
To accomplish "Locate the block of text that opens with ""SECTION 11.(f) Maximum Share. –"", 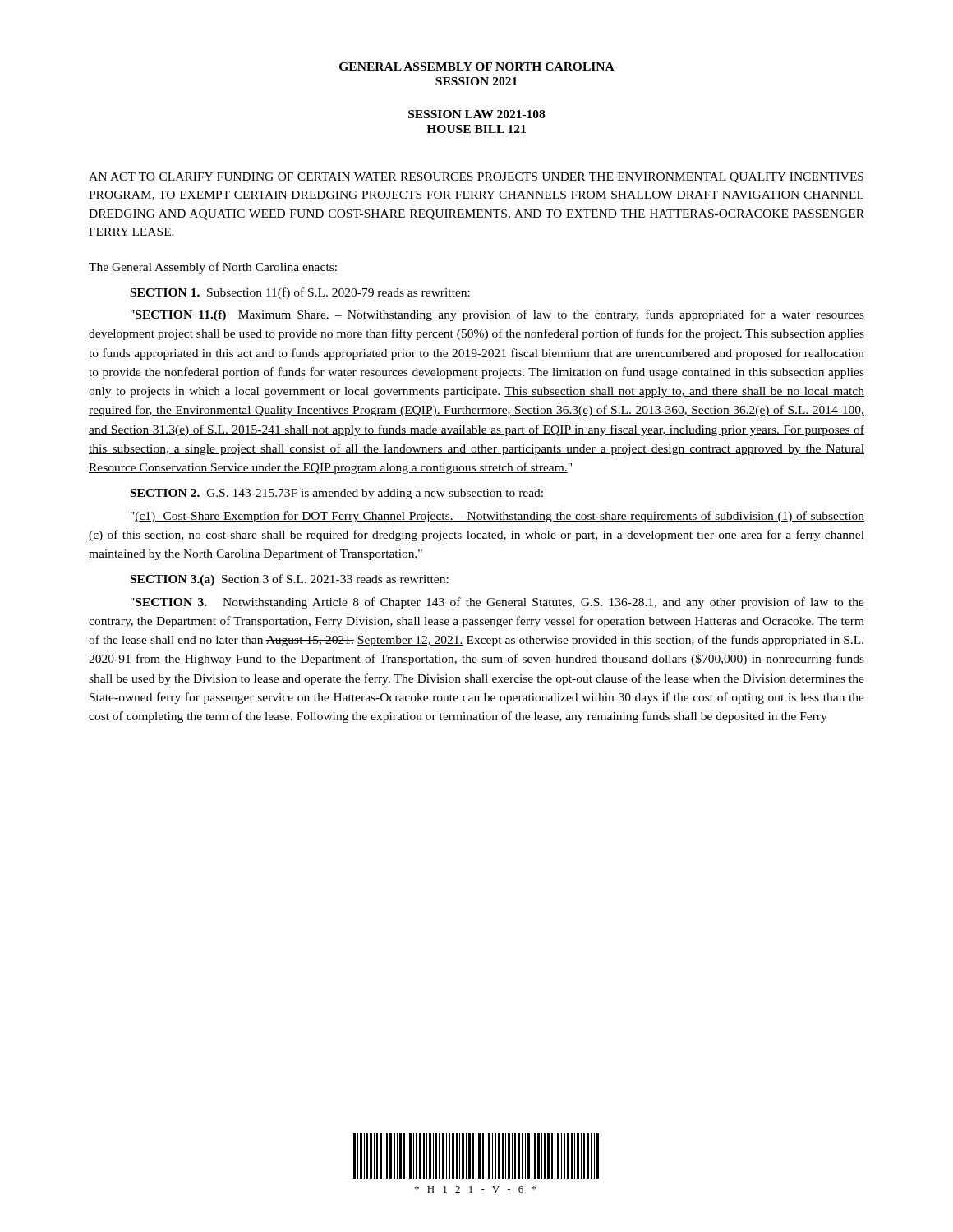I will click(x=476, y=391).
